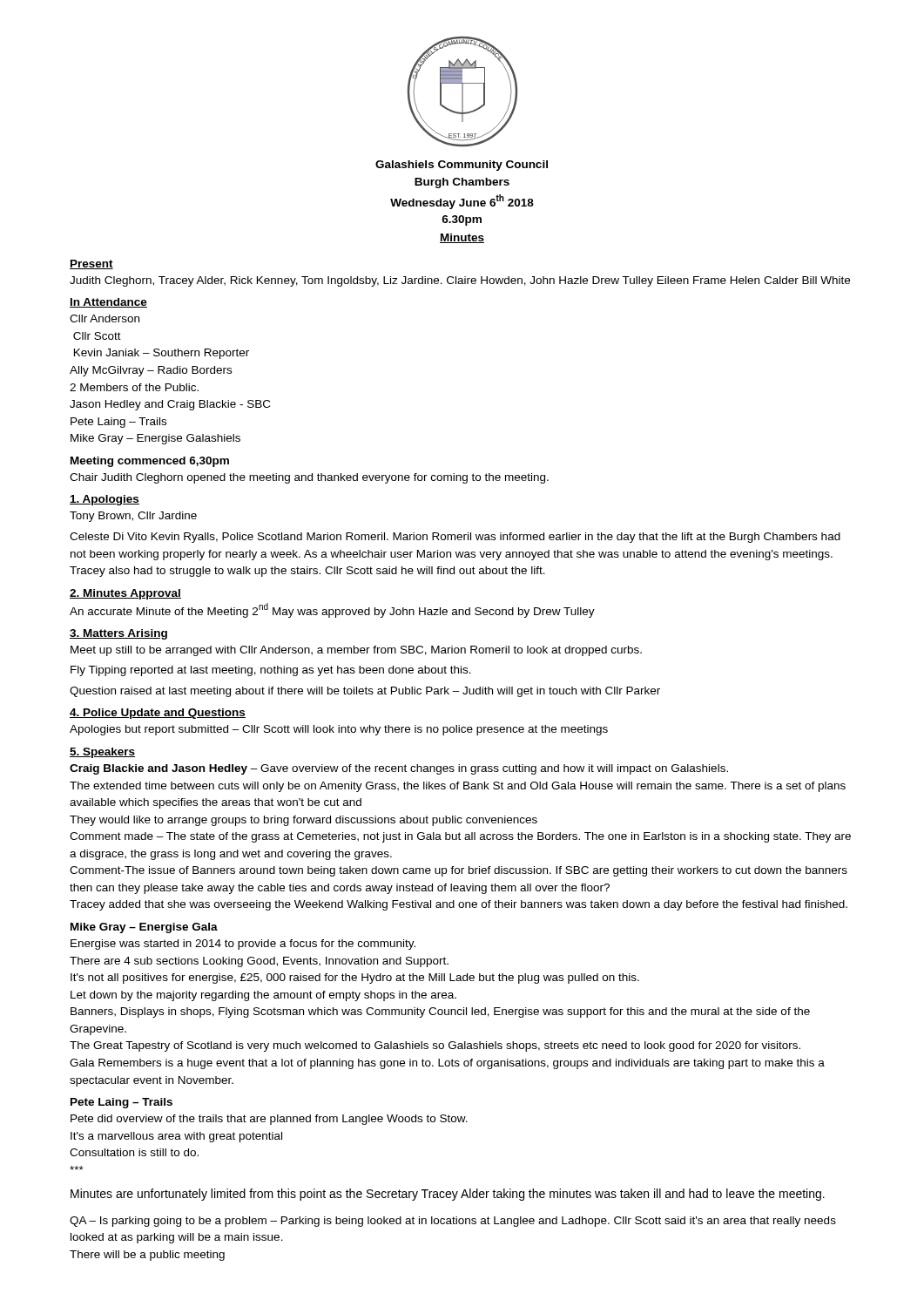Locate the section header containing "1. Apologies"
This screenshot has width=924, height=1307.
pos(104,499)
